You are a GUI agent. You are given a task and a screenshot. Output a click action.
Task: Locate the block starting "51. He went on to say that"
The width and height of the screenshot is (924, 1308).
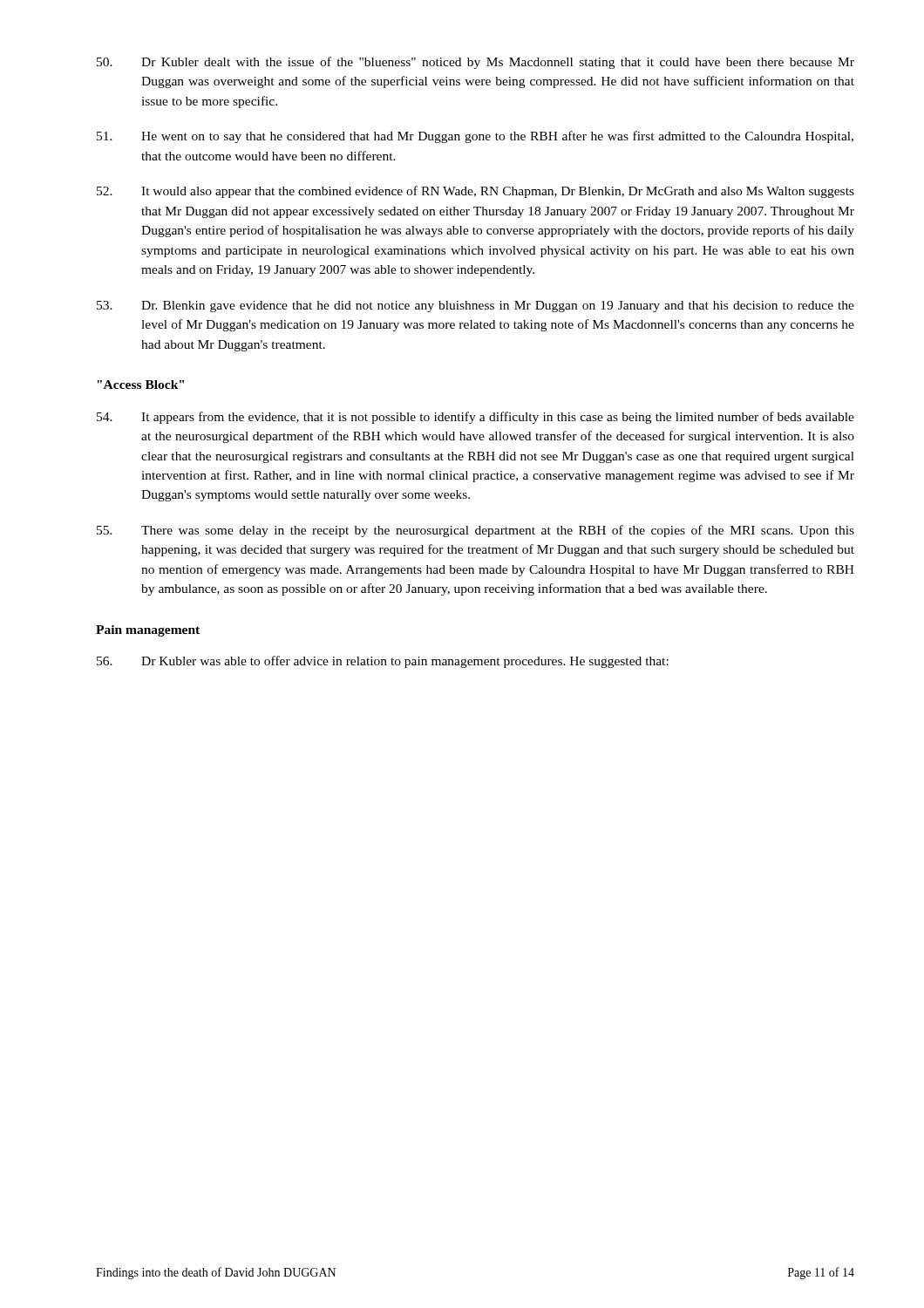[475, 146]
